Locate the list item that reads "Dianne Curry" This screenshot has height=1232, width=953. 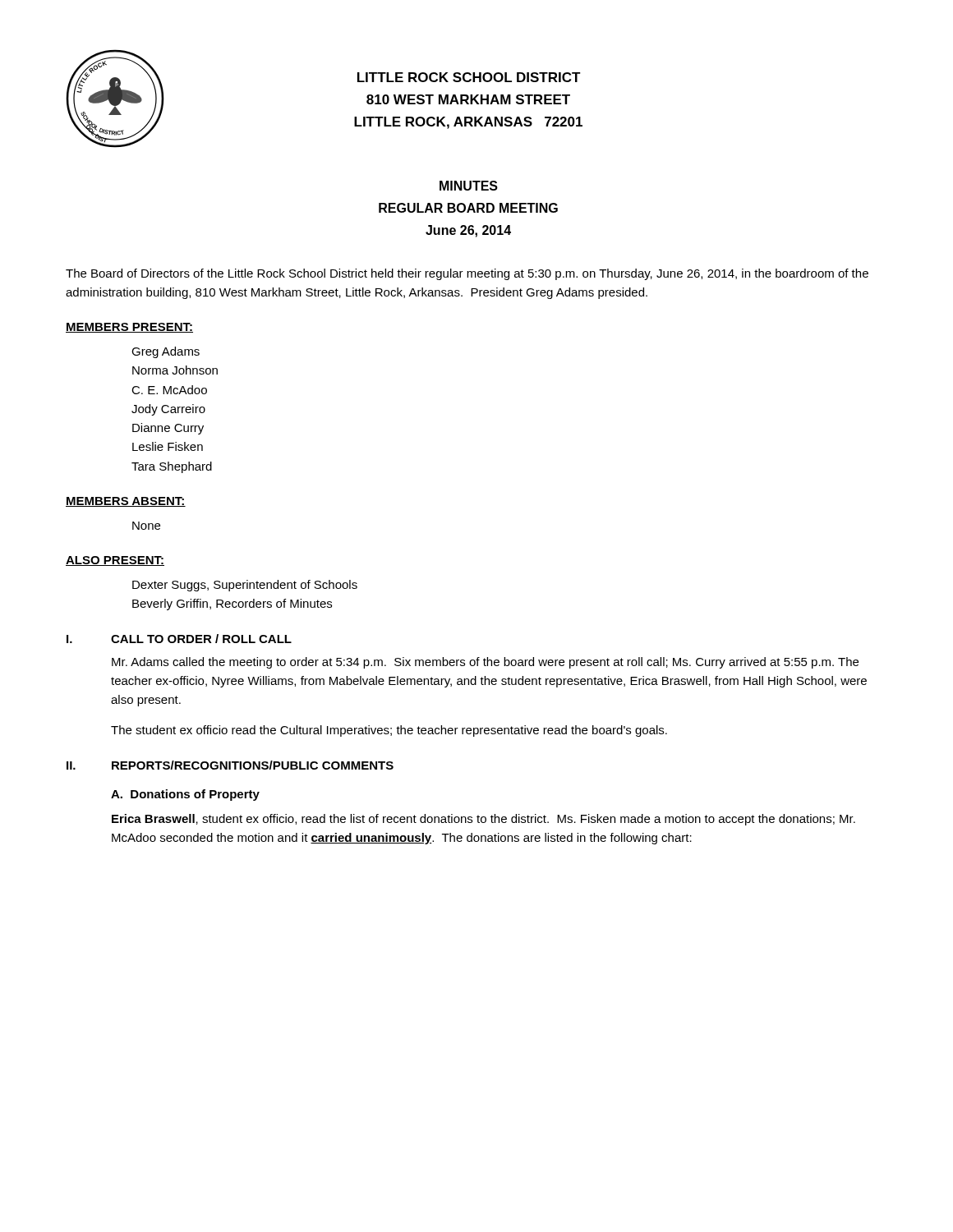tap(168, 428)
